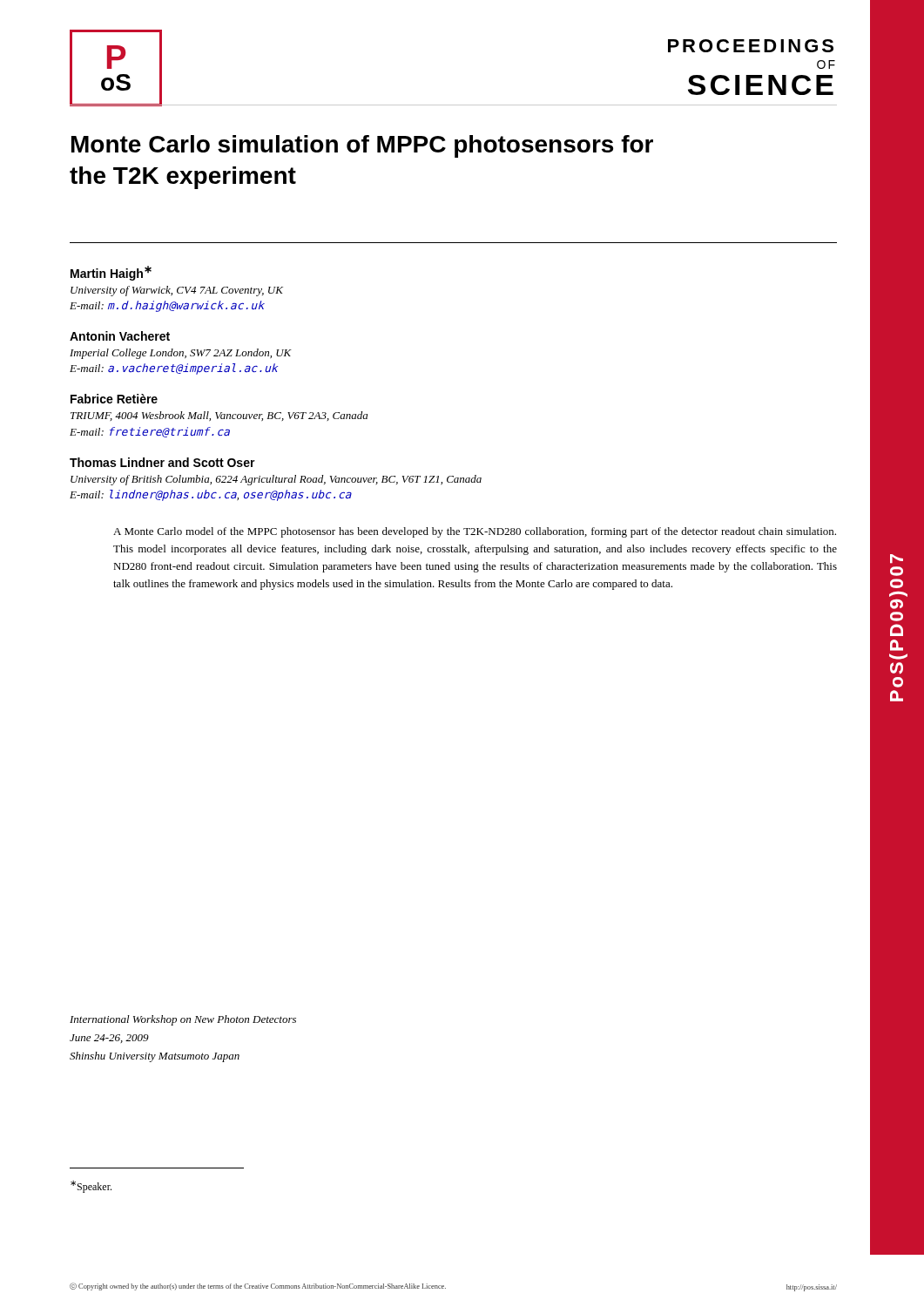
Task: Find the block on this page that starts "Antonin Vacheret Imperial College London, SW7 2AZ"
Action: [x=120, y=336]
